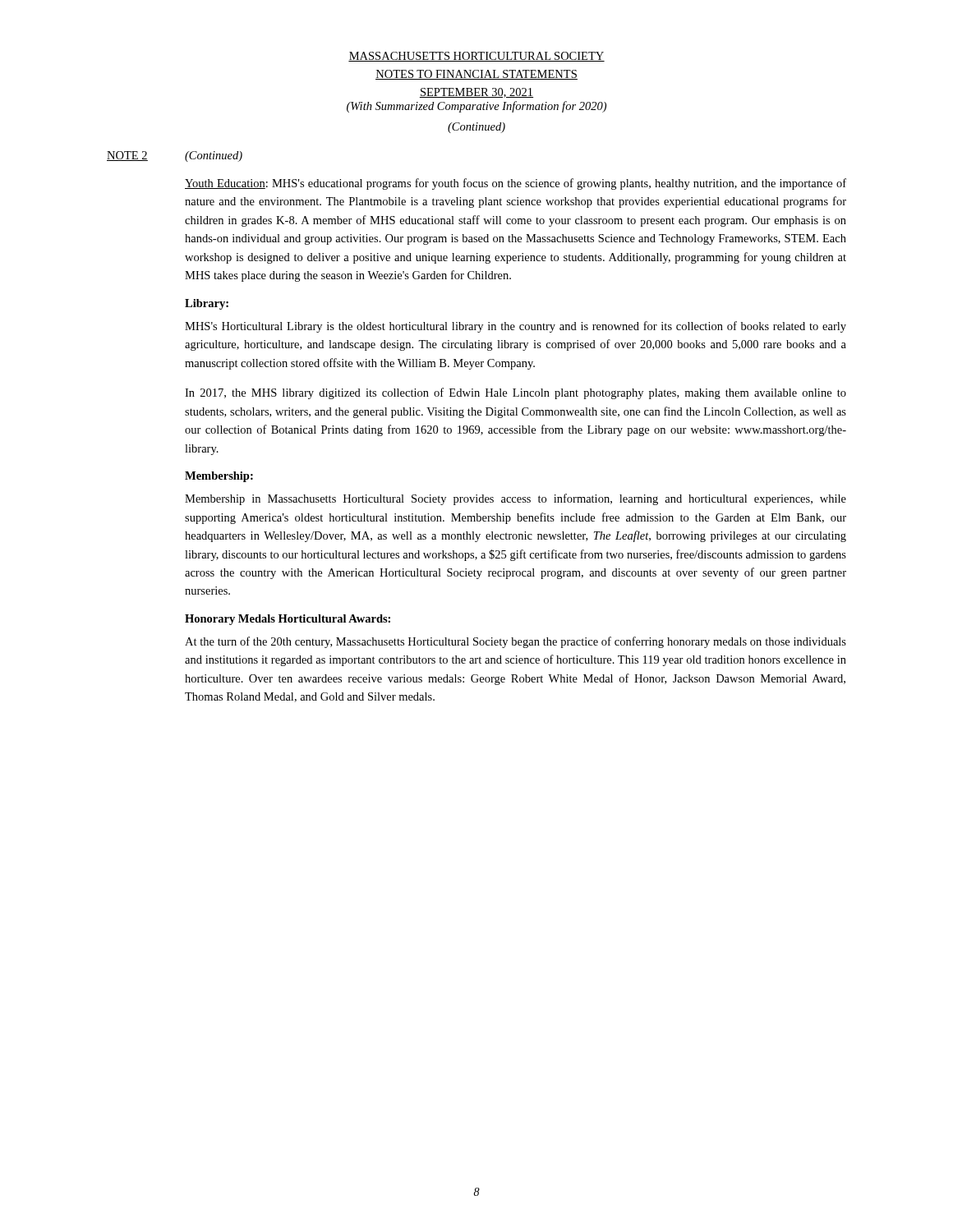
Task: Where does it say "NOTE 2 (Continued)"?
Action: tap(175, 156)
